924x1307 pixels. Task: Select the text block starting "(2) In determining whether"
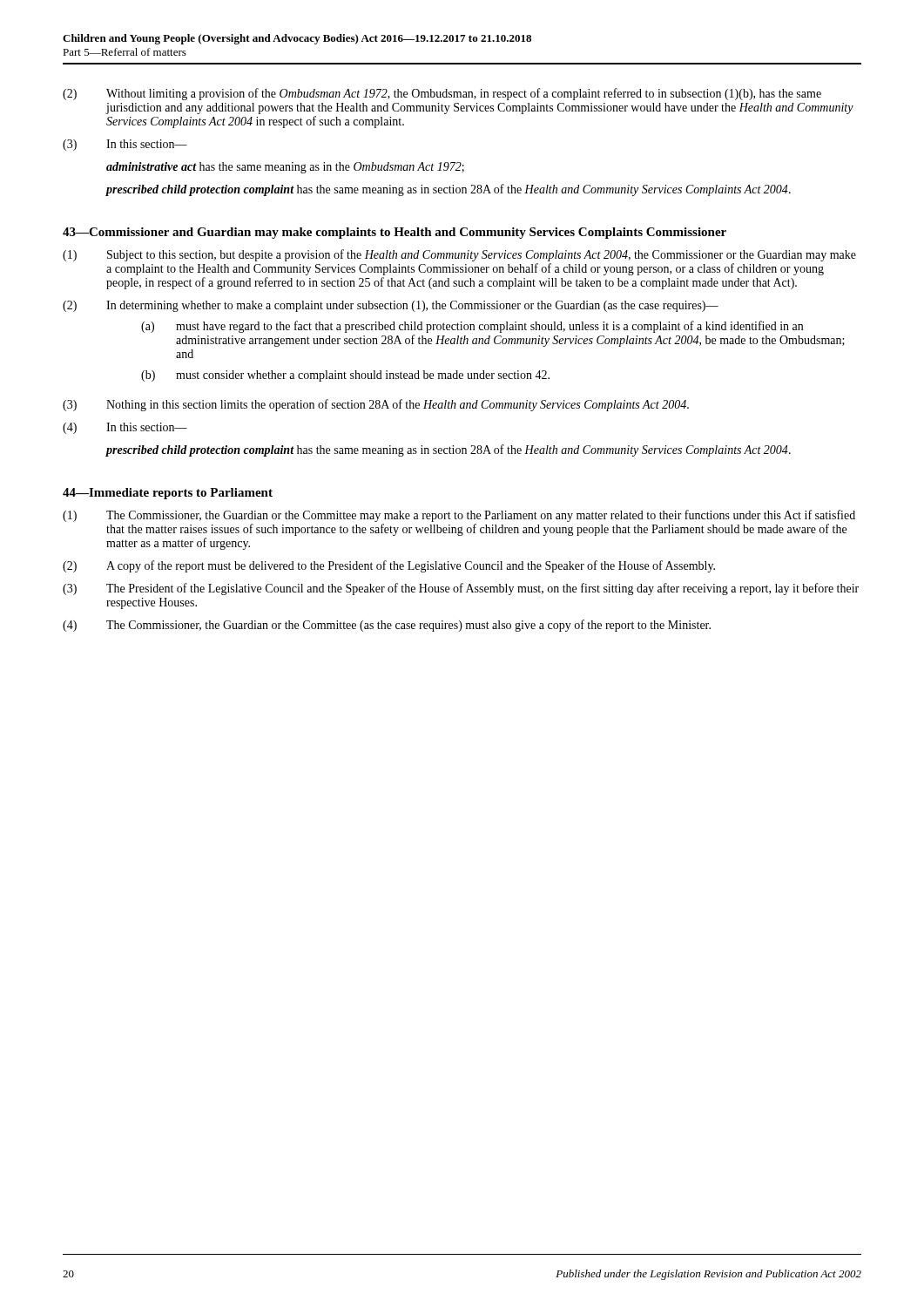[462, 344]
